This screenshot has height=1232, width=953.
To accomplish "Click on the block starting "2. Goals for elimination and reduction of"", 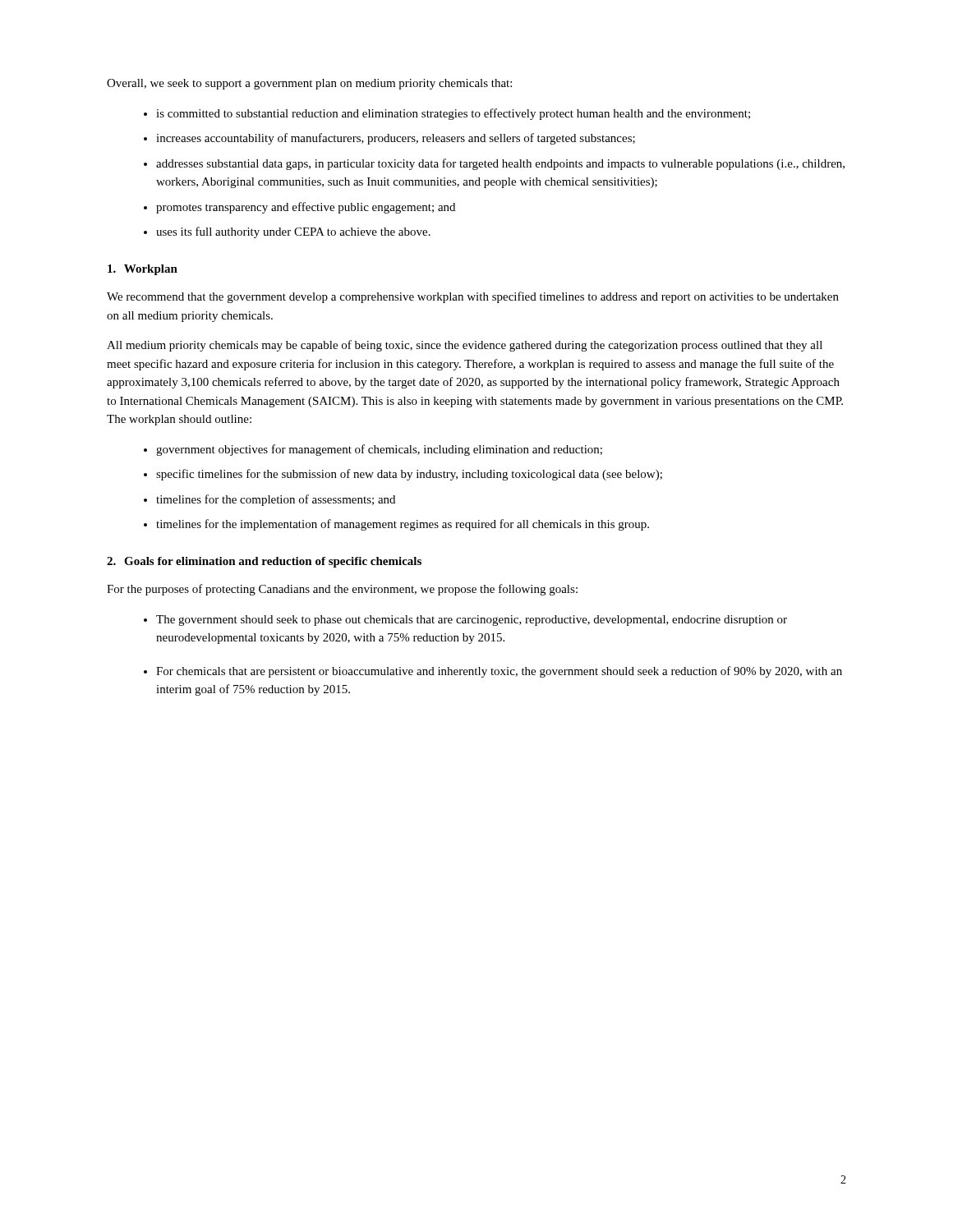I will click(x=264, y=562).
